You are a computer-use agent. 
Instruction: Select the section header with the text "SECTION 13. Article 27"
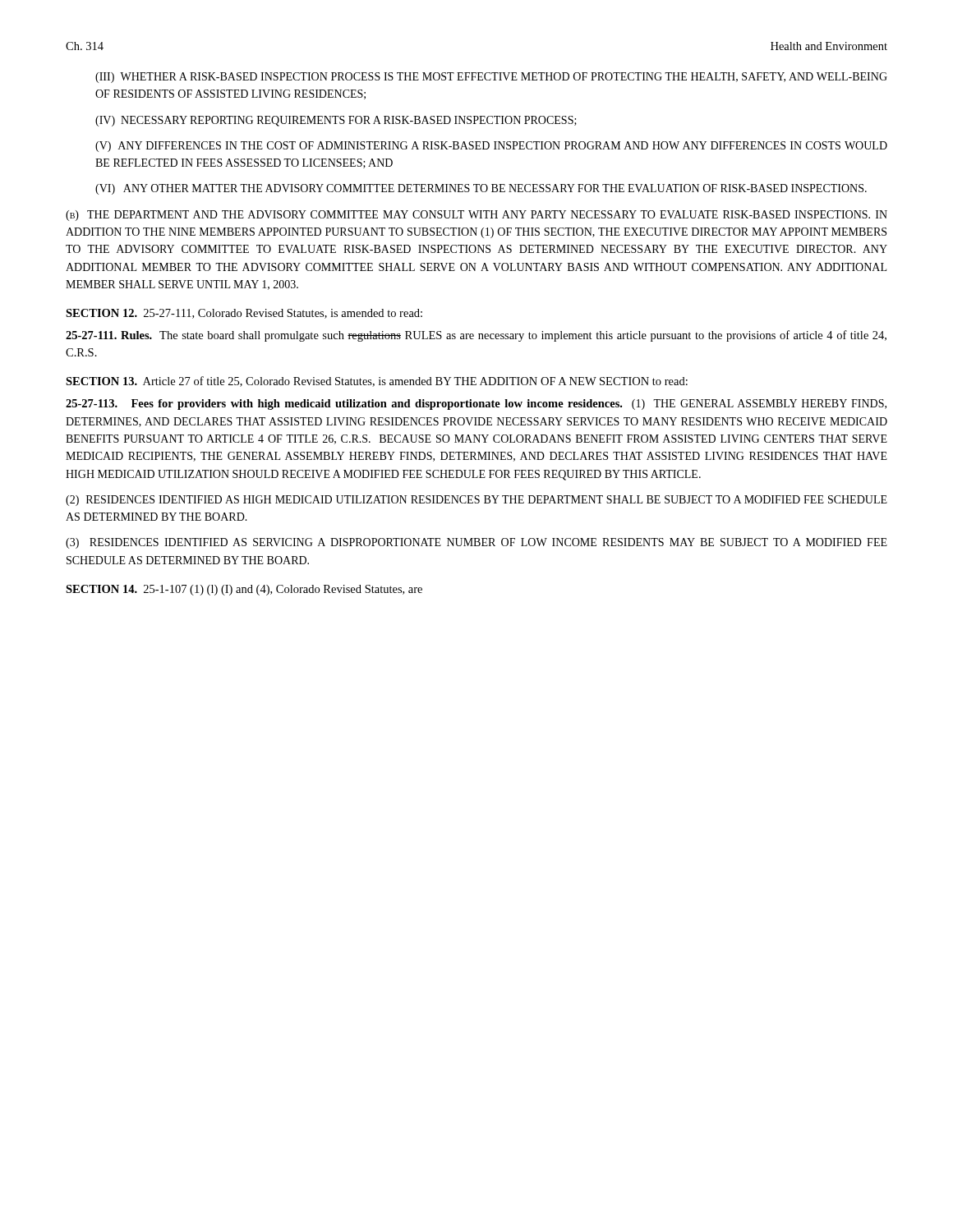tap(377, 381)
